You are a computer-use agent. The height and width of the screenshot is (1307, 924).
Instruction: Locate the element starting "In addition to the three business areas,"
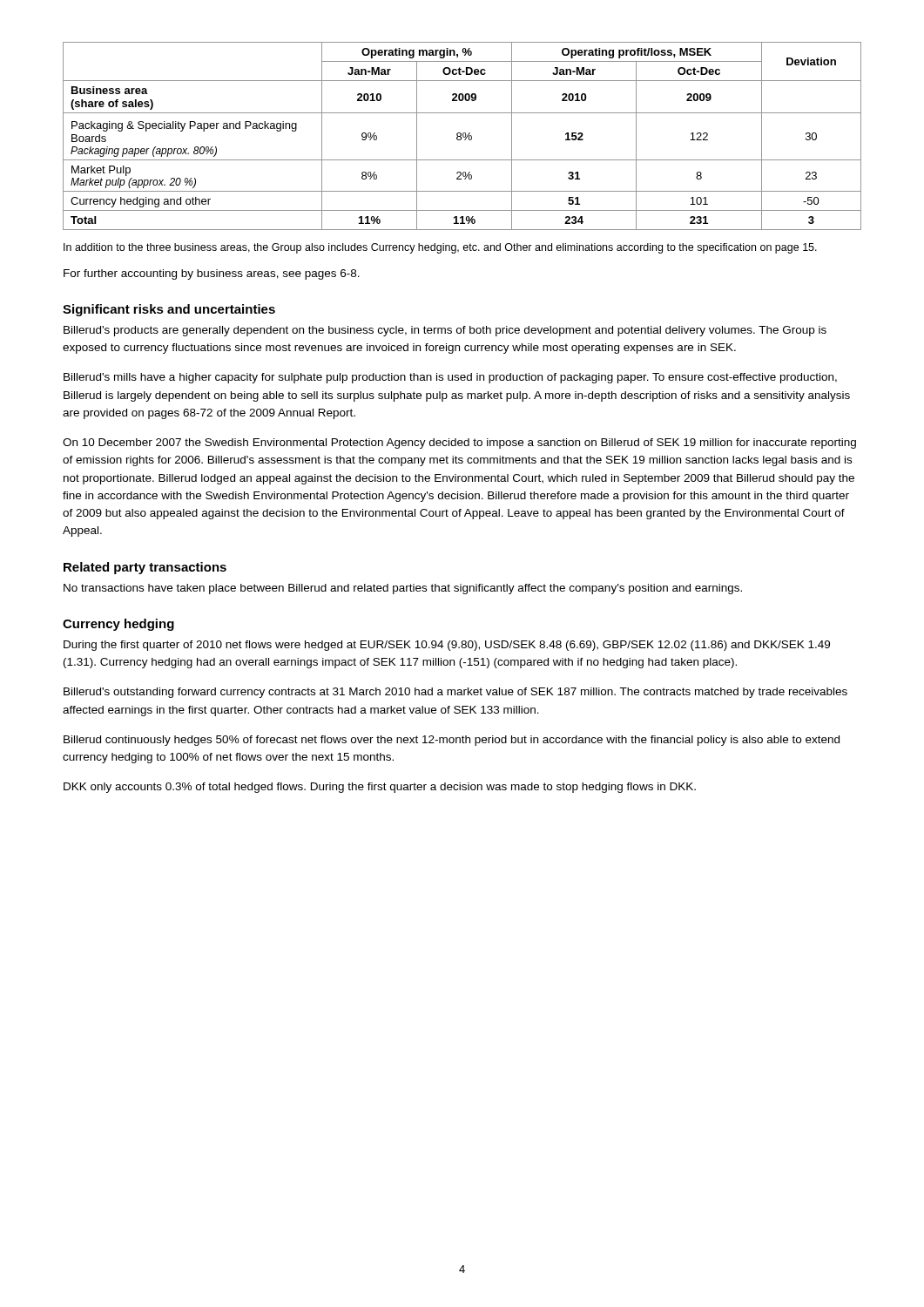point(440,247)
